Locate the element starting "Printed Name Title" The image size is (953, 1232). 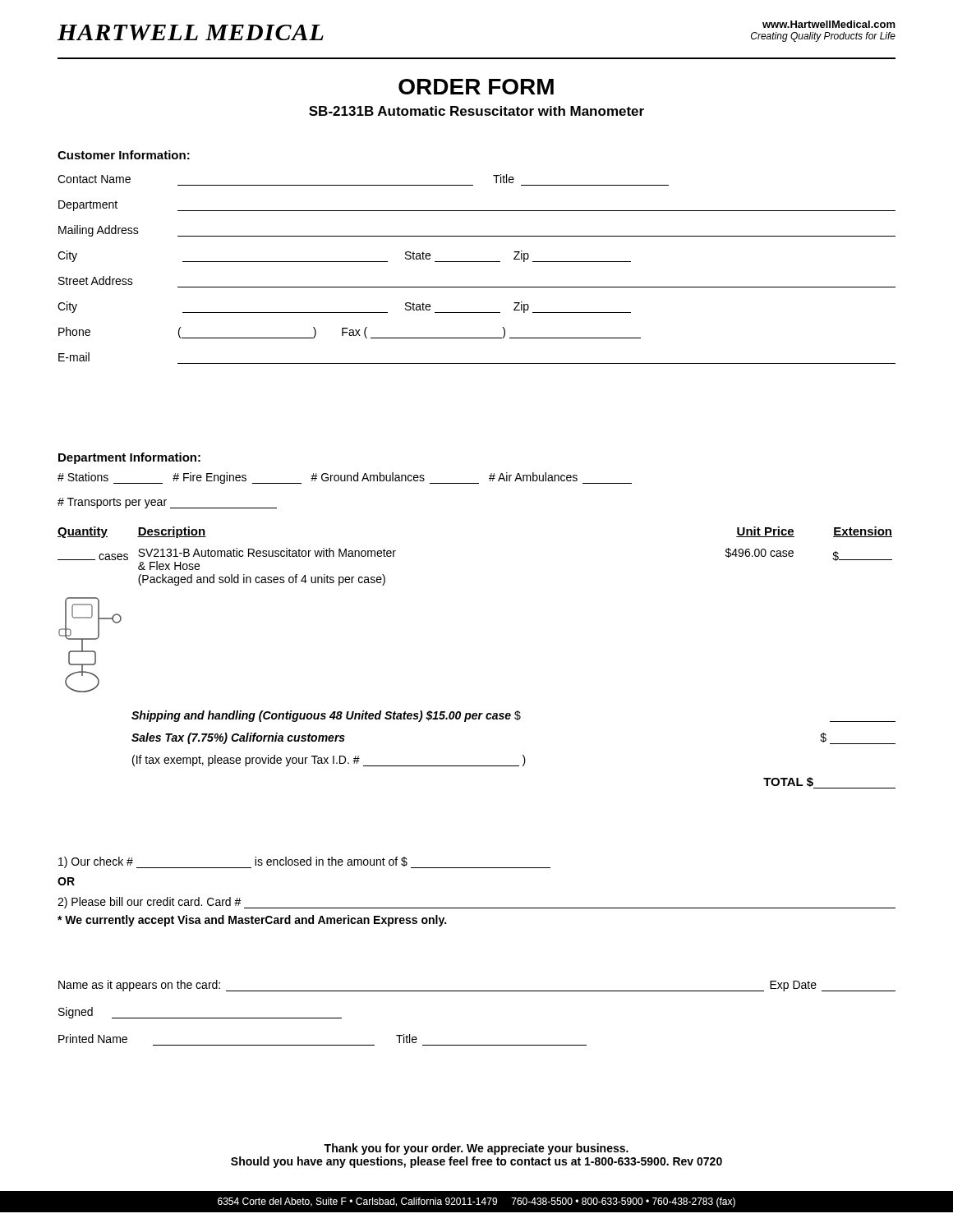coord(322,1039)
